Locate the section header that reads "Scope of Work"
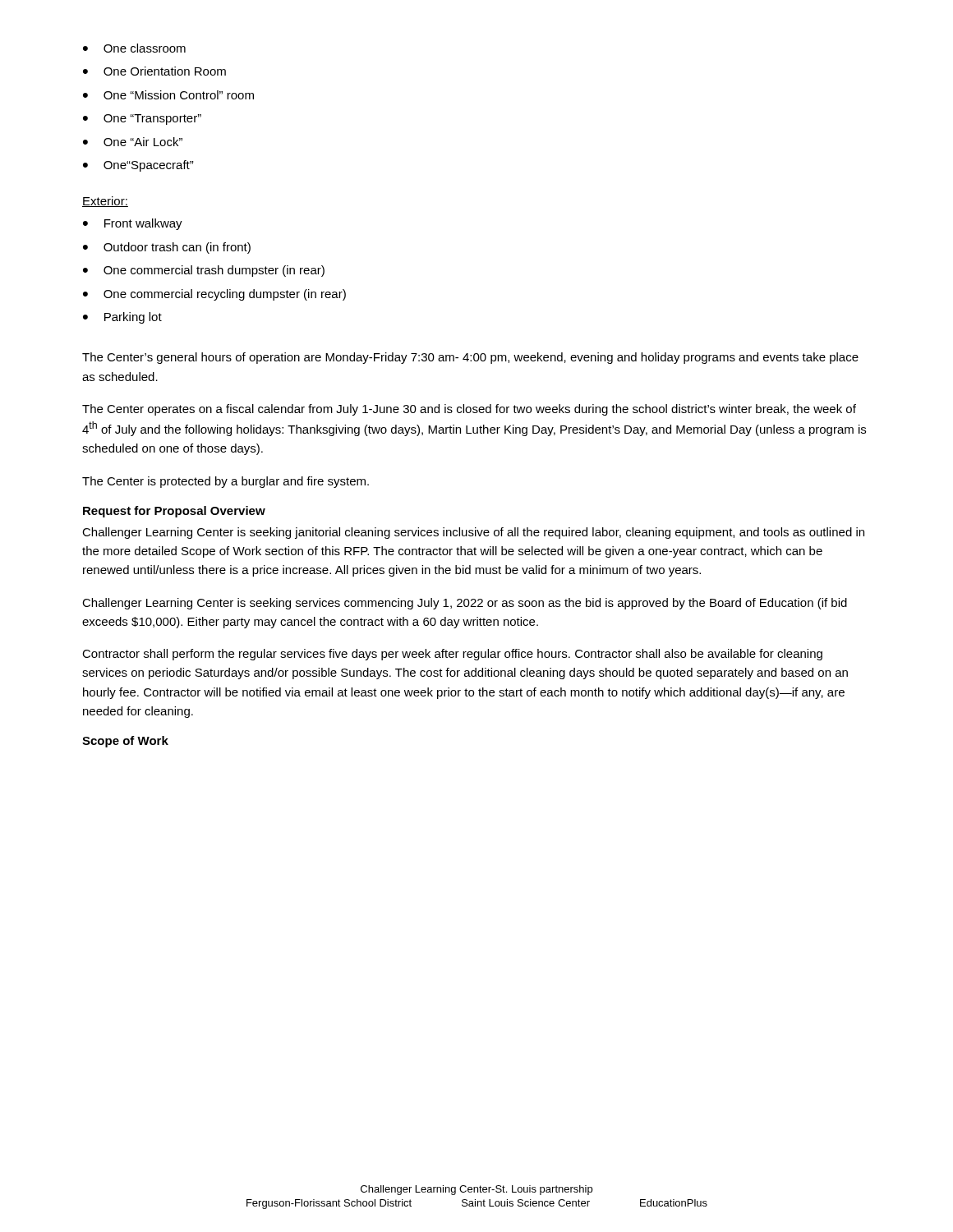 [x=125, y=740]
